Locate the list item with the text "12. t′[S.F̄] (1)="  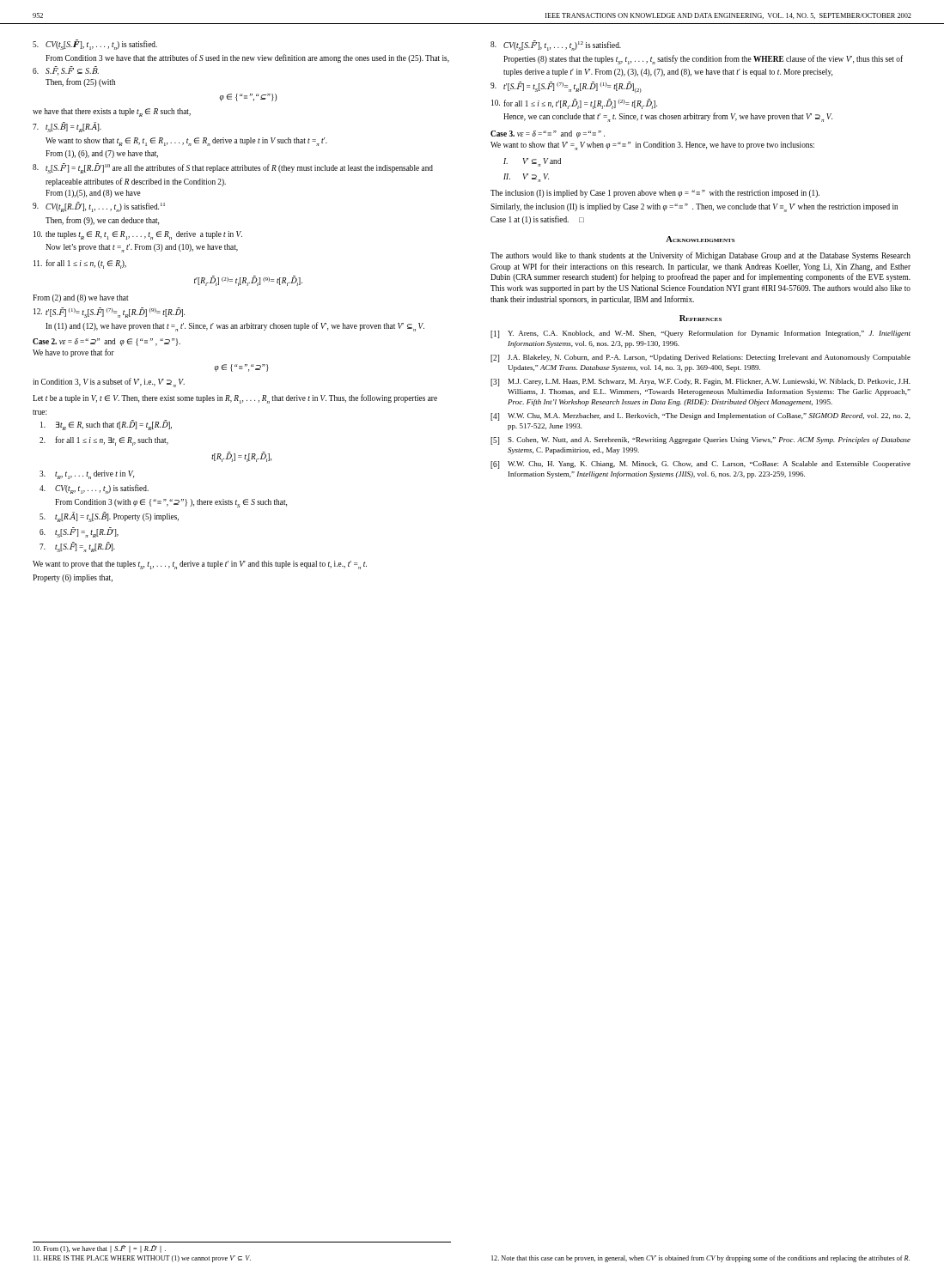(229, 320)
